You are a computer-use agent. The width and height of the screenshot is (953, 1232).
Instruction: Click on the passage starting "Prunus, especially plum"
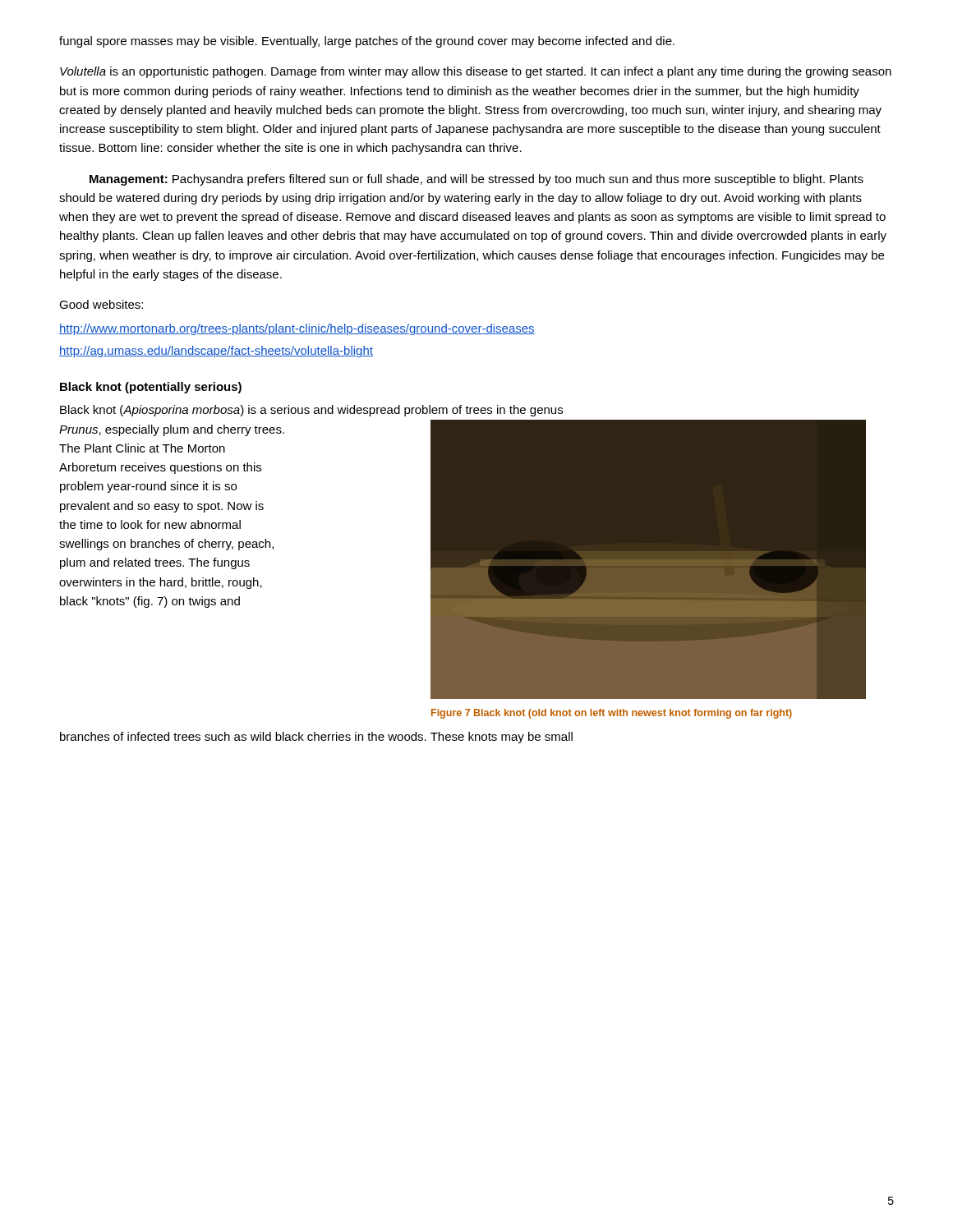click(x=172, y=515)
